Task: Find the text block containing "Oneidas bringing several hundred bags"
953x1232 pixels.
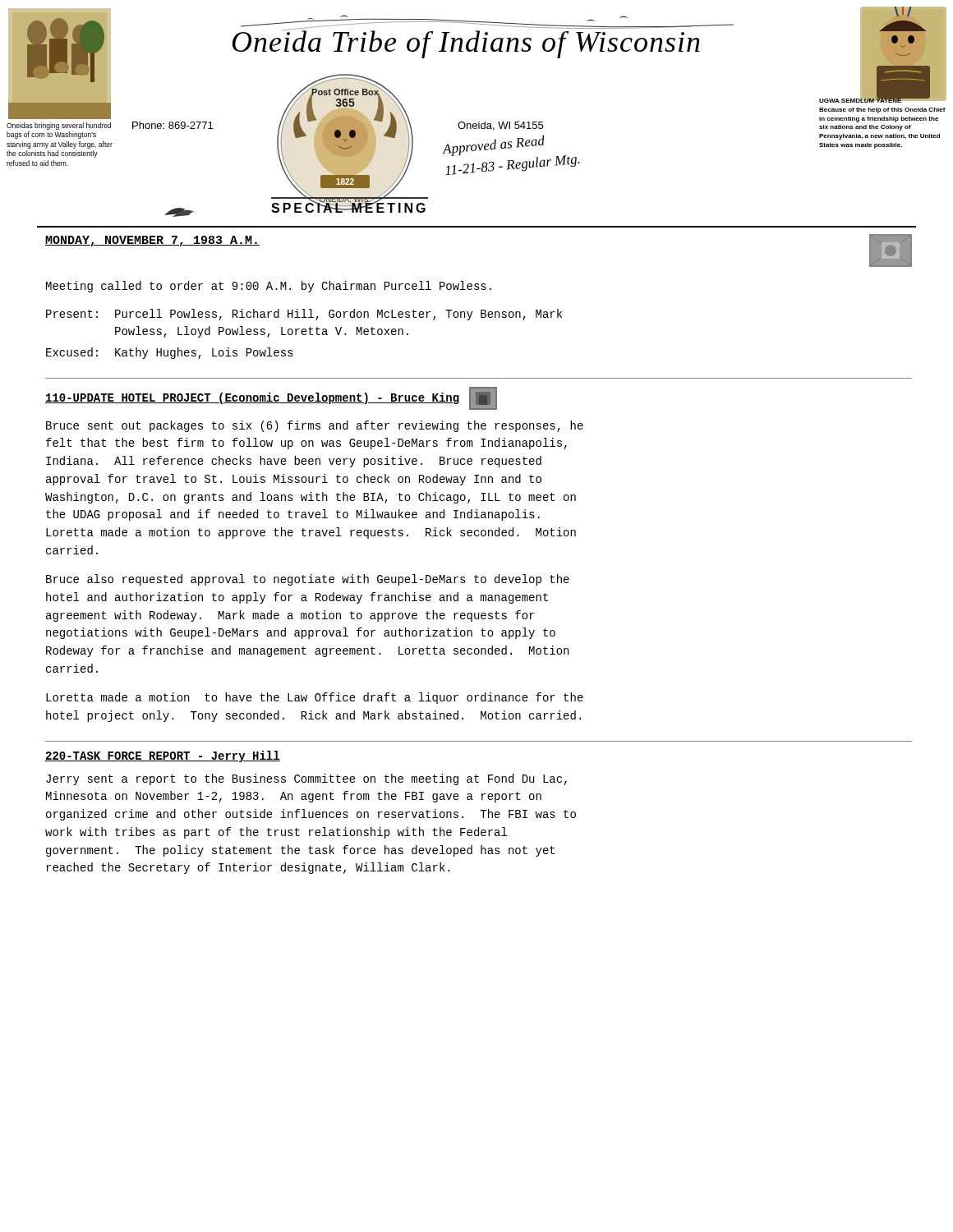Action: pyautogui.click(x=59, y=145)
